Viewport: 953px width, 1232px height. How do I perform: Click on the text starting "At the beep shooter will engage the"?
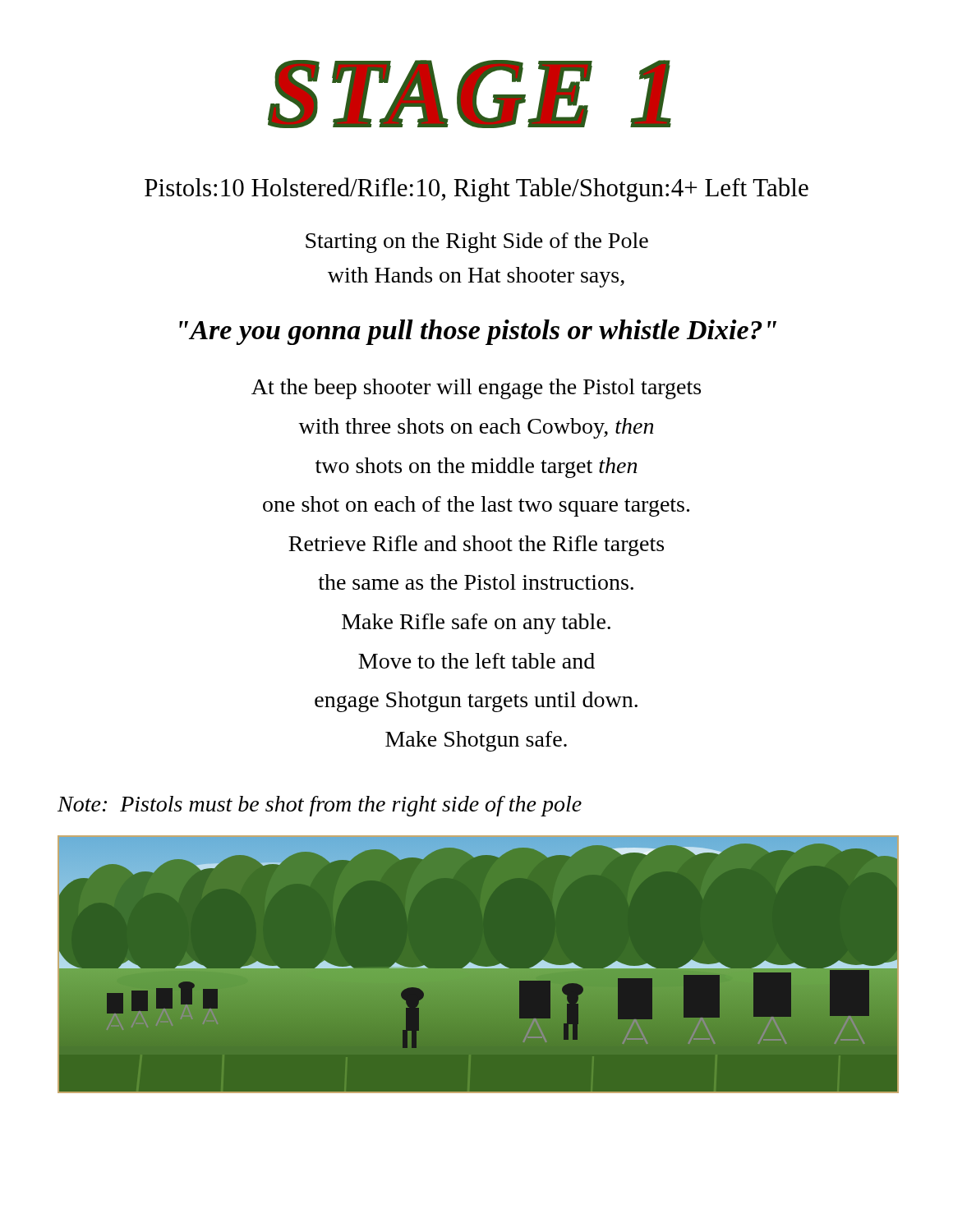point(476,563)
